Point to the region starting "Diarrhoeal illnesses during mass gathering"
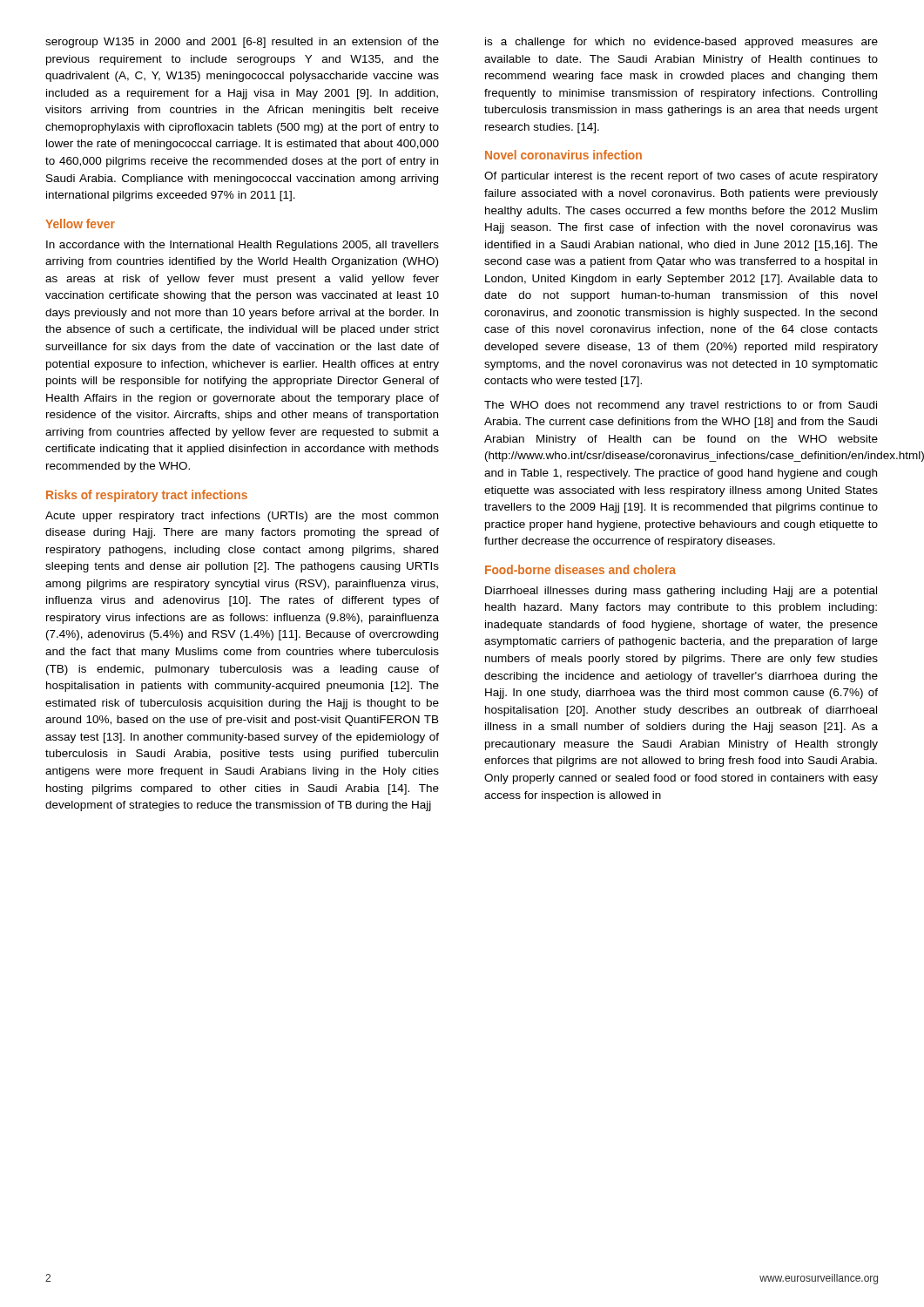924x1307 pixels. [681, 693]
